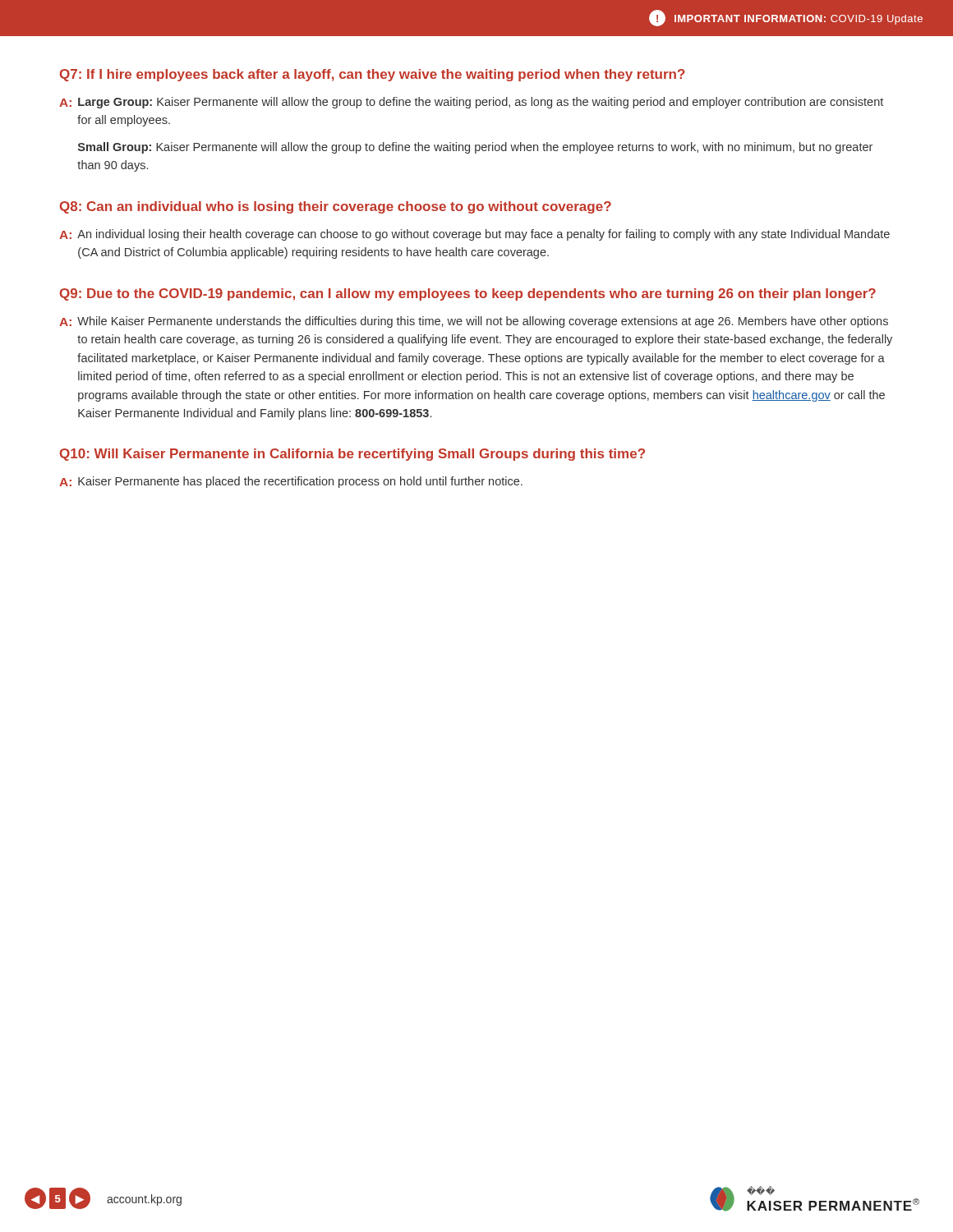
Task: Locate the region starting "A: While Kaiser Permanente understands the difficulties during"
Action: (476, 367)
